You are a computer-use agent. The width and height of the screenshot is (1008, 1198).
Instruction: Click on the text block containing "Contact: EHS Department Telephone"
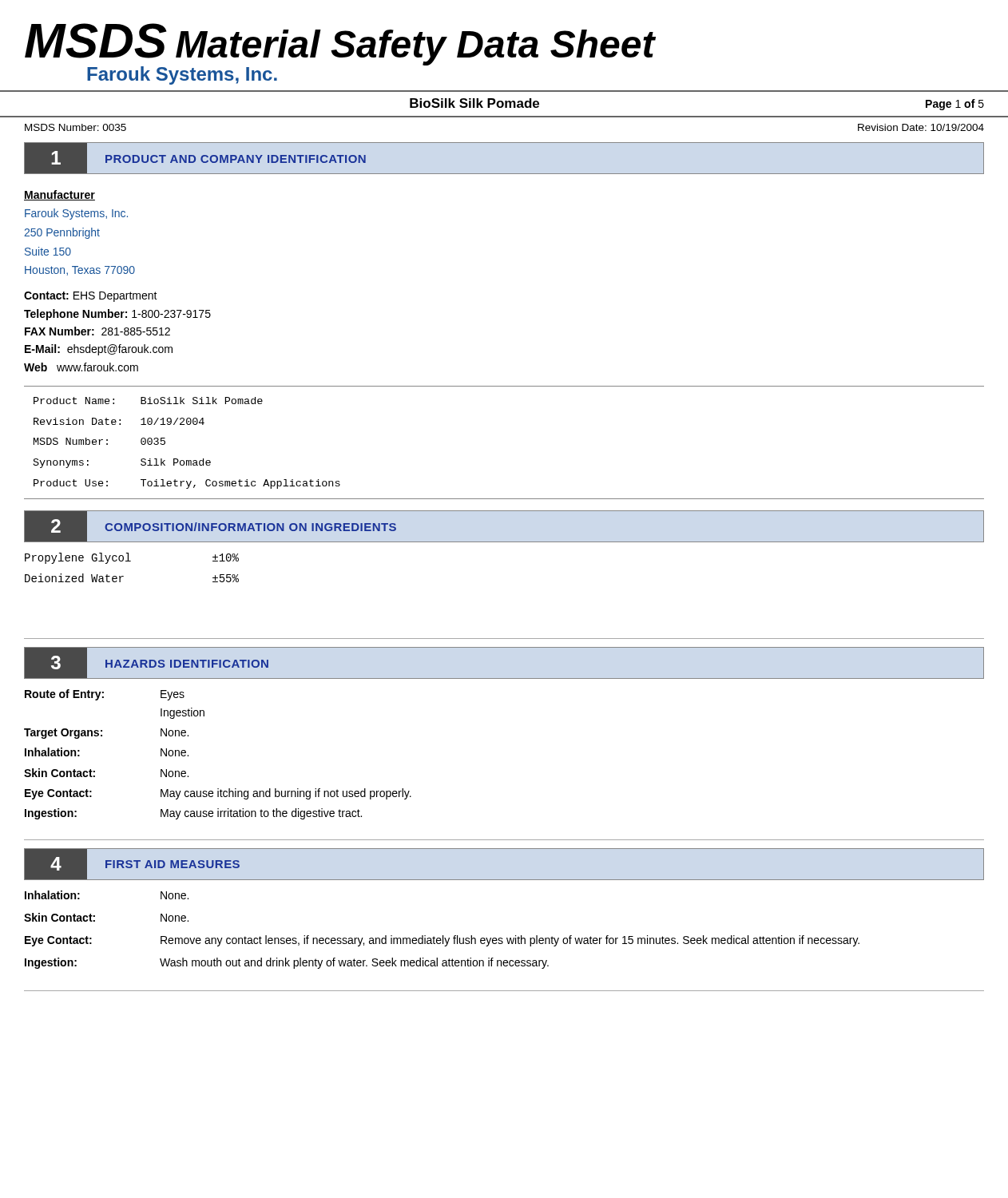pyautogui.click(x=117, y=331)
